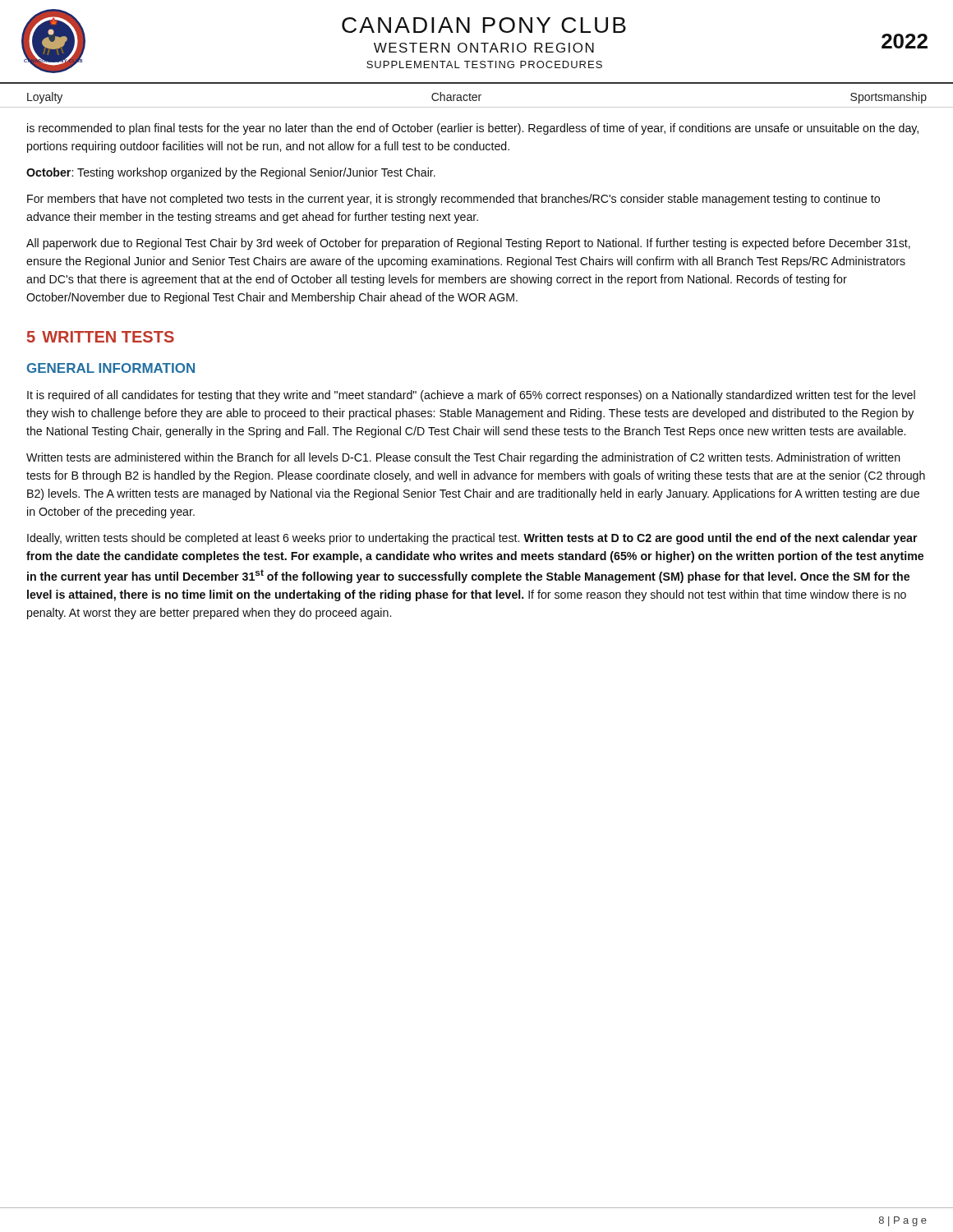953x1232 pixels.
Task: Click on the region starting "October: Testing workshop organized by the Regional Senior/Junior"
Action: 231,173
